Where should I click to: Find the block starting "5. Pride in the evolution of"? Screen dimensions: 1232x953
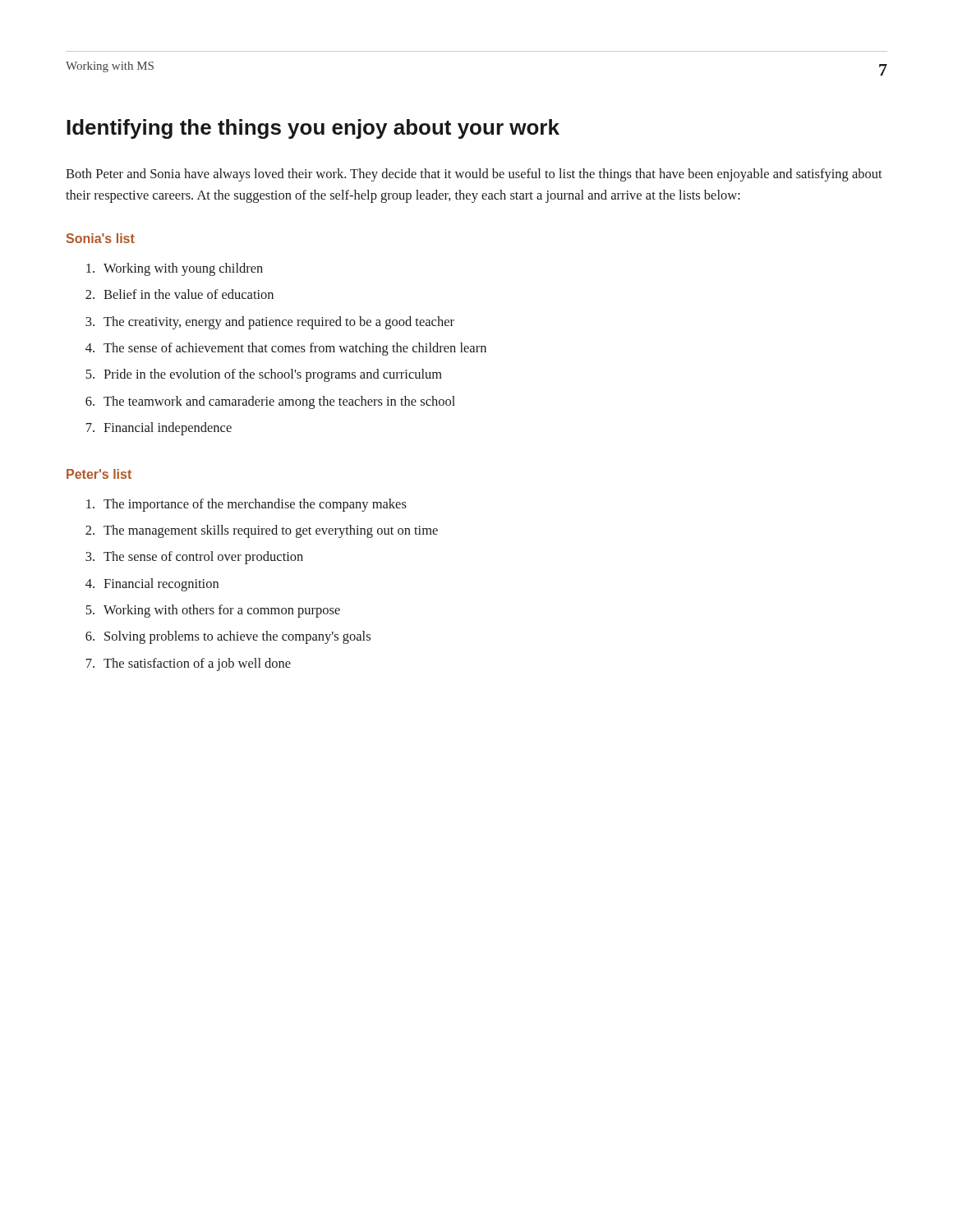[x=264, y=375]
